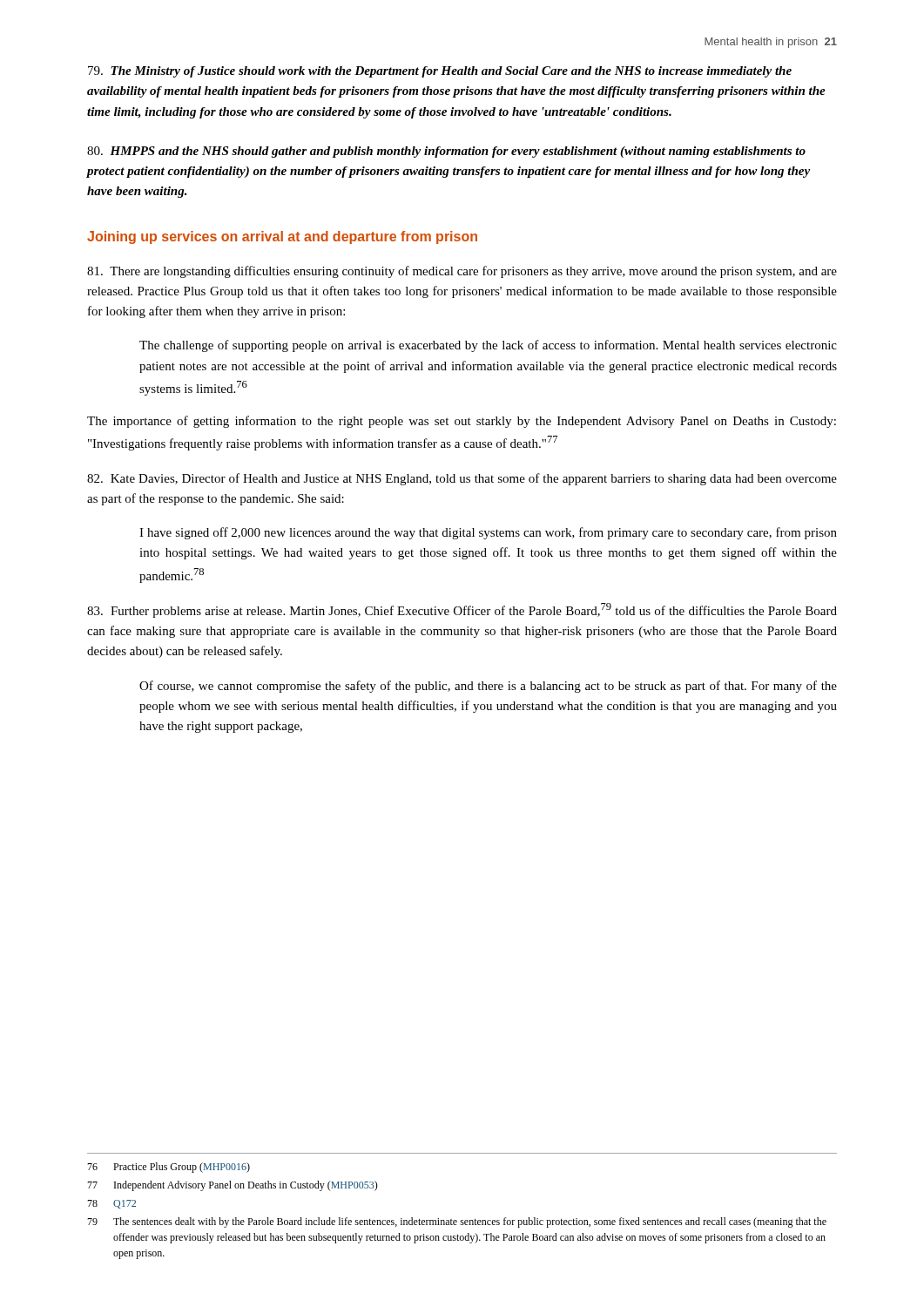Screen dimensions: 1307x924
Task: Point to the block beginning "Of course, we cannot compromise the safety of"
Action: 488,706
